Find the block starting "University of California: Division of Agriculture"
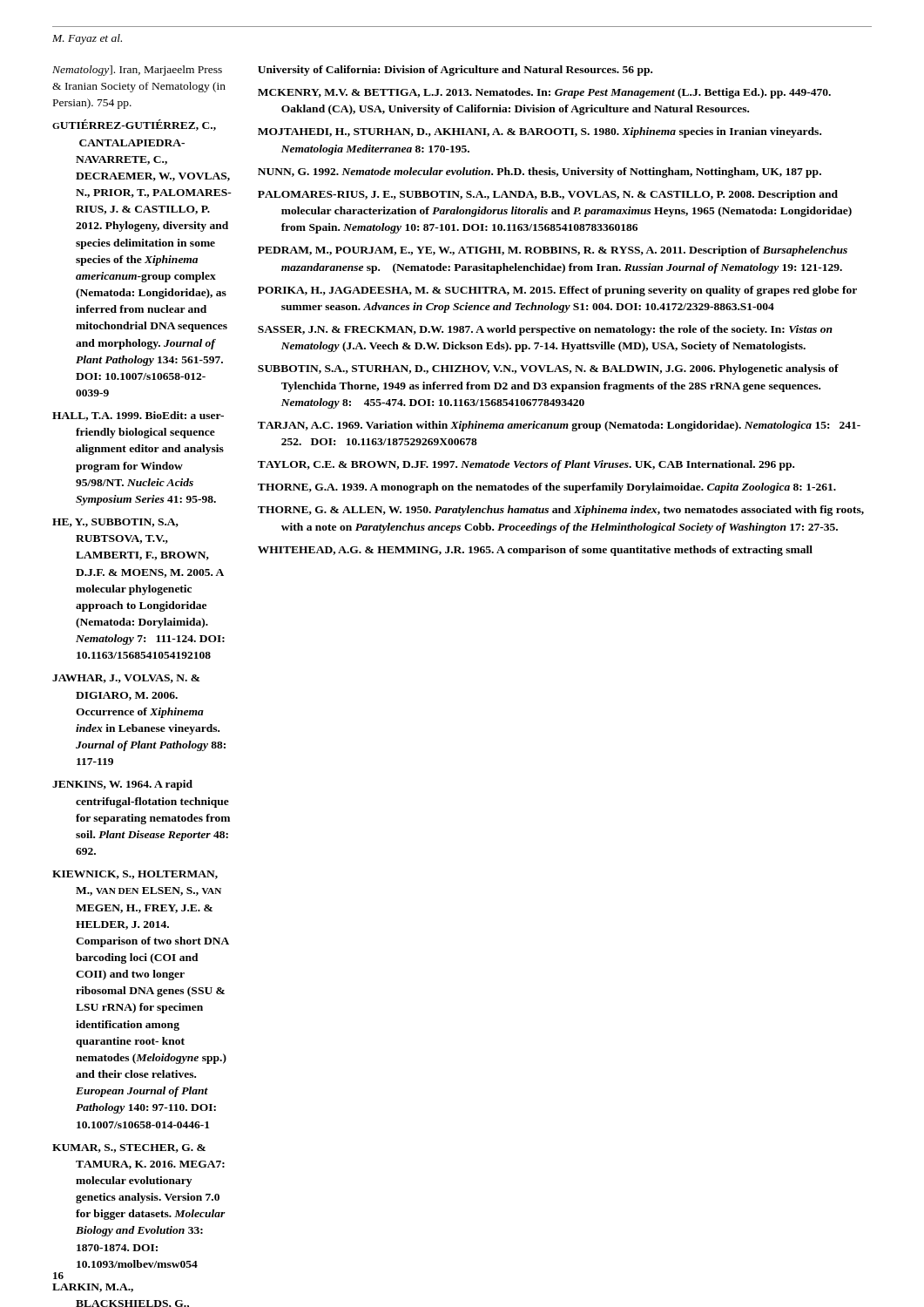924x1307 pixels. tap(455, 69)
